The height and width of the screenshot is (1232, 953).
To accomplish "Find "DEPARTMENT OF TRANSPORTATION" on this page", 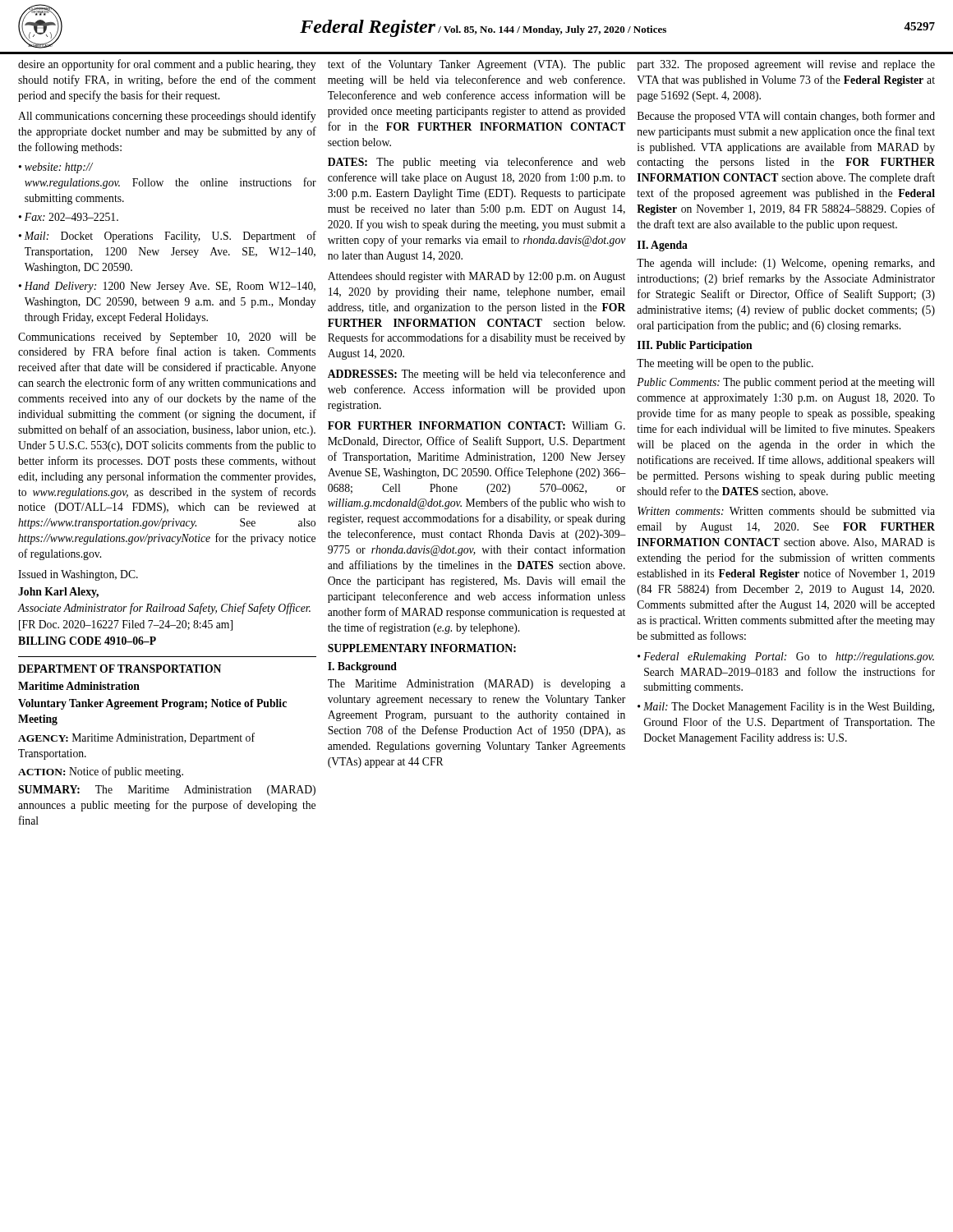I will [120, 669].
